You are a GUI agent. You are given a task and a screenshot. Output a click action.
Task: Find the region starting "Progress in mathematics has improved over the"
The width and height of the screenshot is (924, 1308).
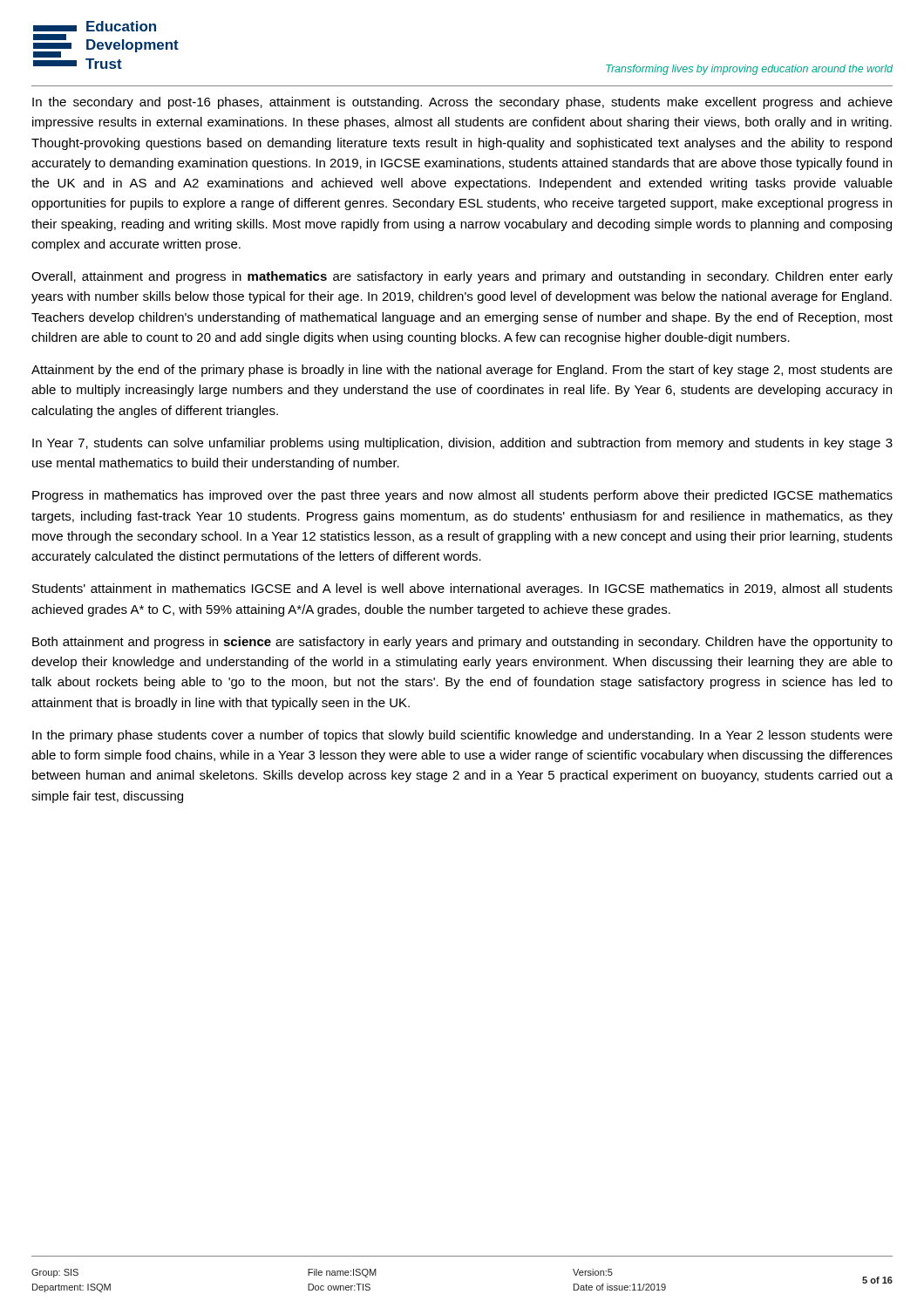462,525
